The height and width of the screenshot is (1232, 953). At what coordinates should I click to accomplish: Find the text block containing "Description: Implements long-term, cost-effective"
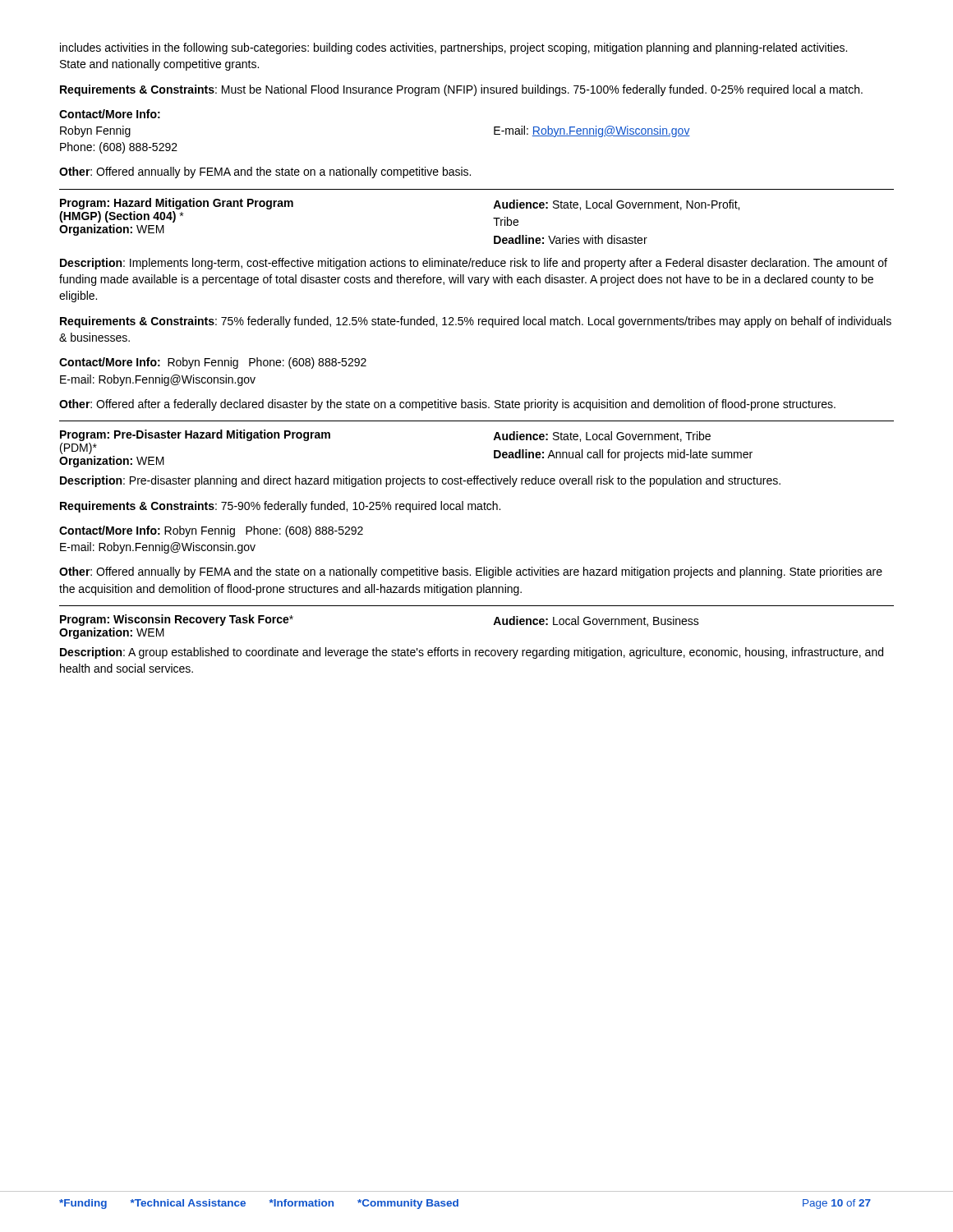(473, 279)
